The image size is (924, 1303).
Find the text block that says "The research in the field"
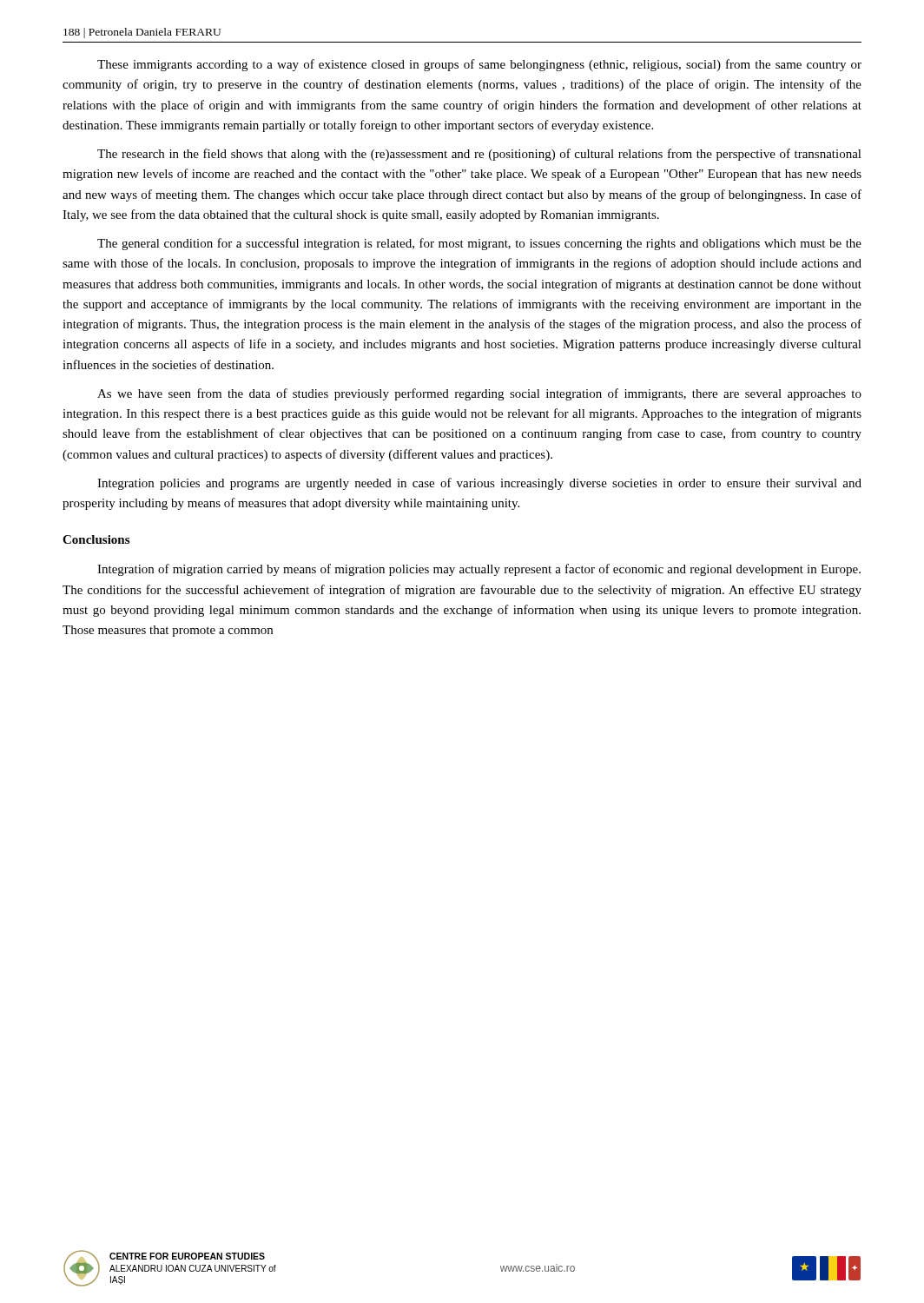[x=462, y=185]
